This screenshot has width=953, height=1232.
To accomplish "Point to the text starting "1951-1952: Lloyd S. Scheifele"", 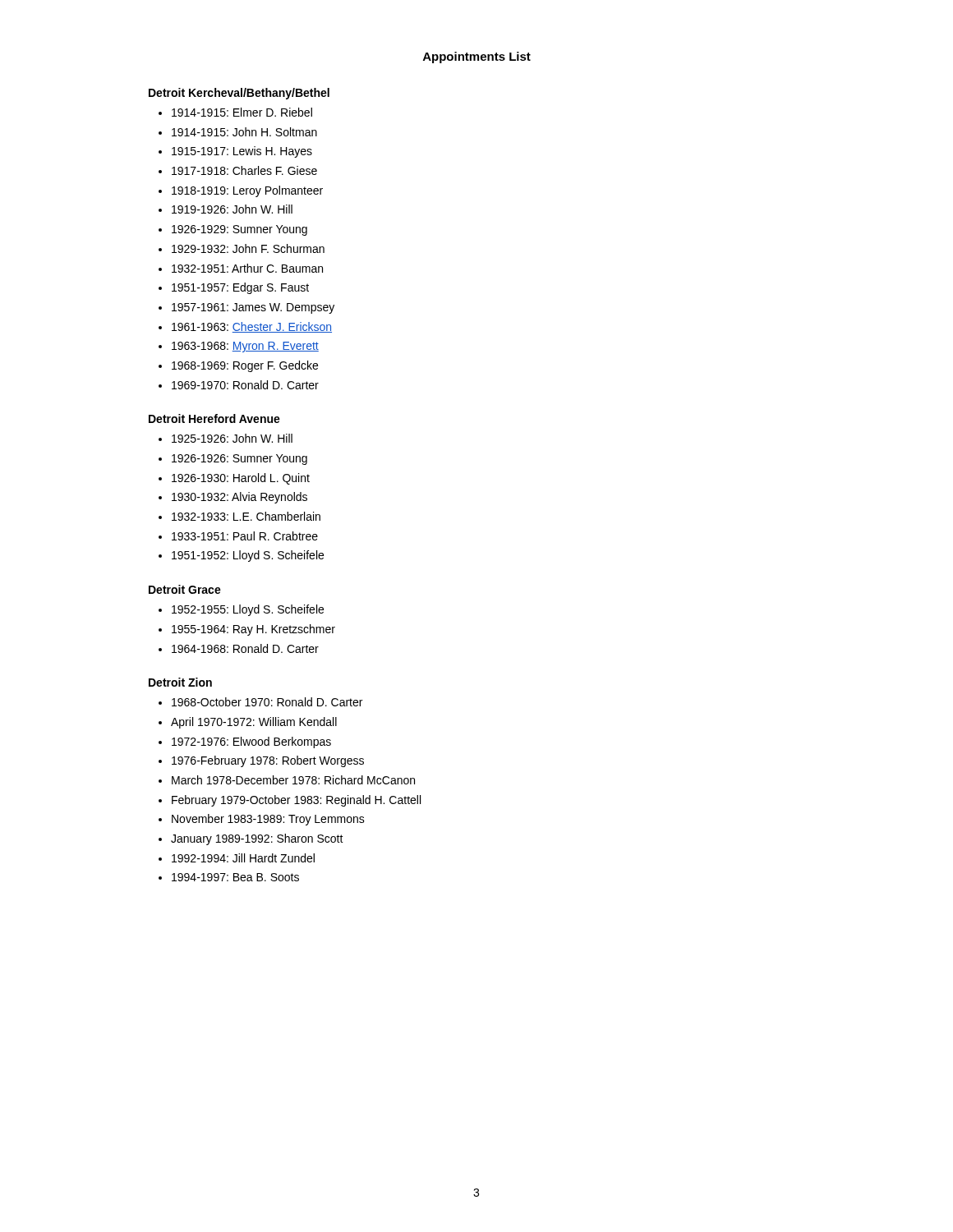I will point(248,556).
